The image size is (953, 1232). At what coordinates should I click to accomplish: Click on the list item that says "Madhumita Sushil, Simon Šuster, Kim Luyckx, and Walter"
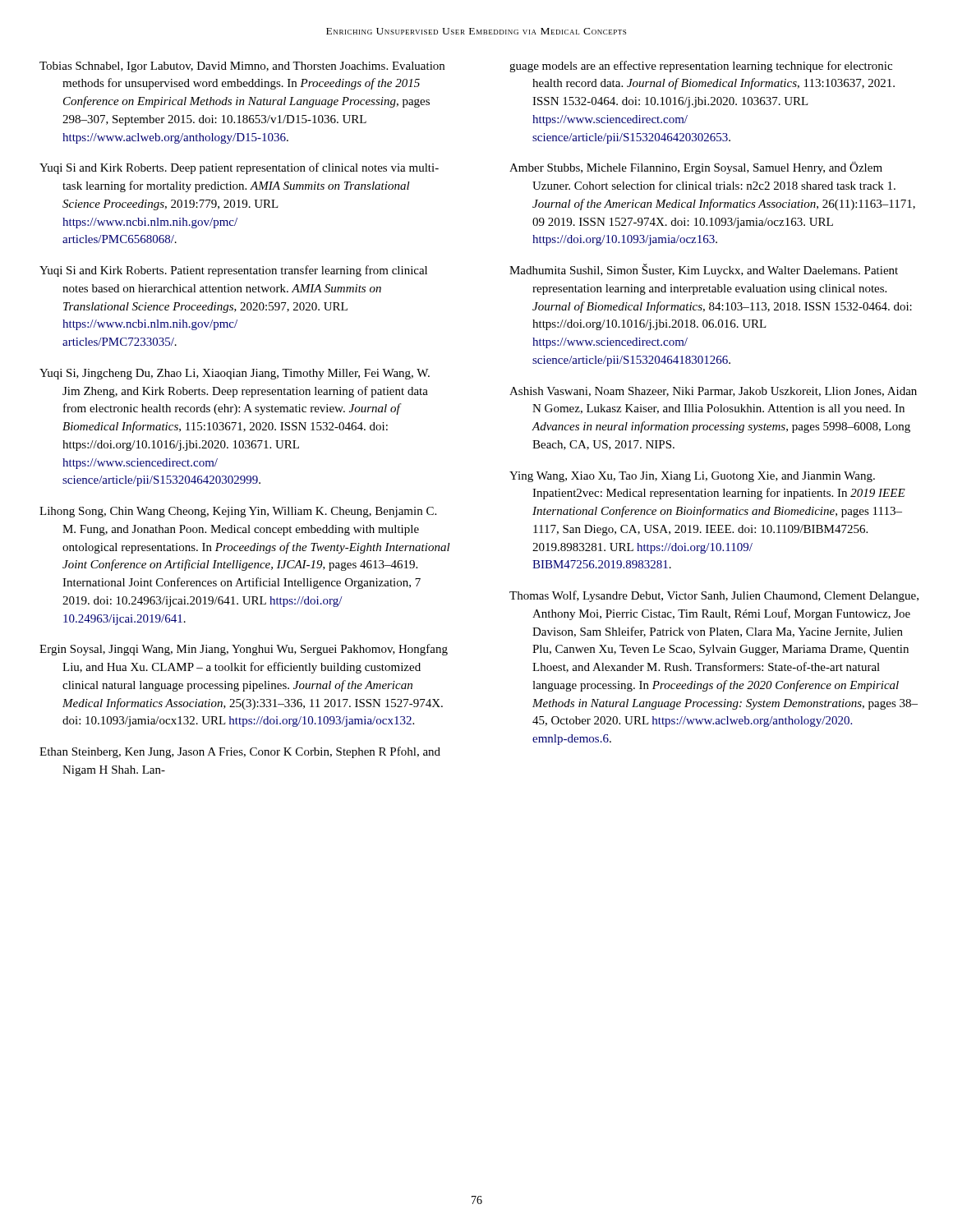point(711,315)
